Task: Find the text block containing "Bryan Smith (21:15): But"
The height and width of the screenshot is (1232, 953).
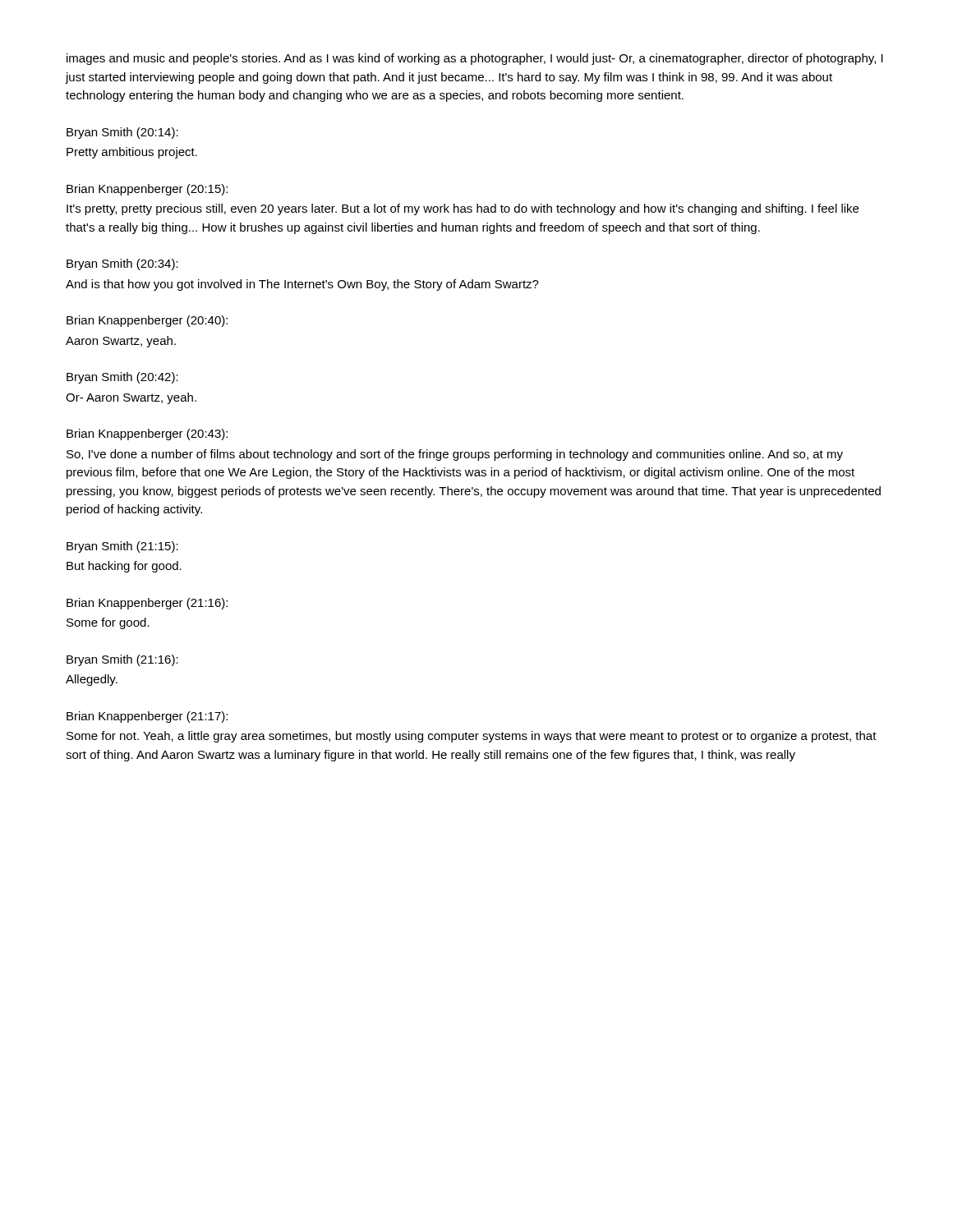Action: coord(122,547)
